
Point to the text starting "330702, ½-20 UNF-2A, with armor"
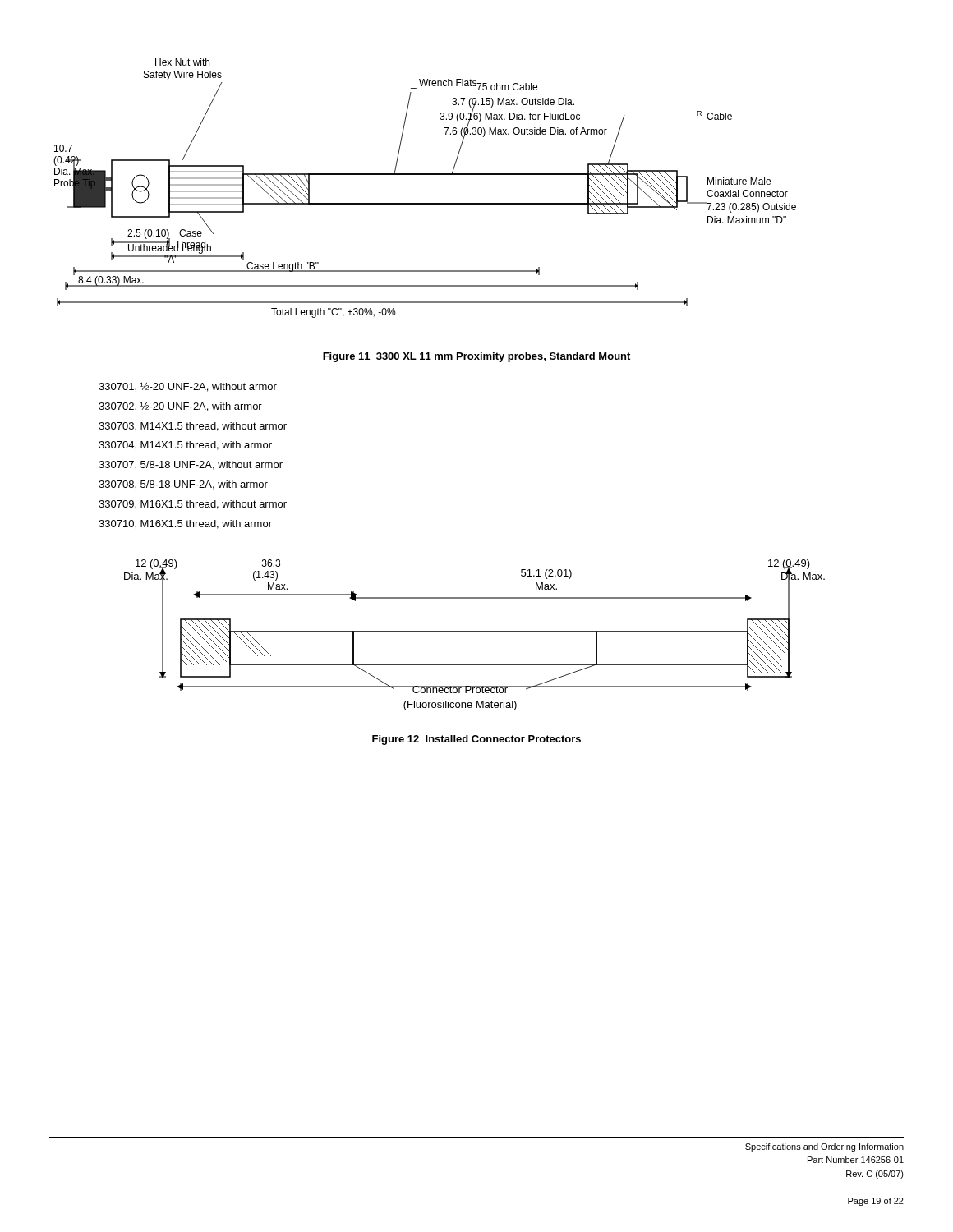[180, 406]
